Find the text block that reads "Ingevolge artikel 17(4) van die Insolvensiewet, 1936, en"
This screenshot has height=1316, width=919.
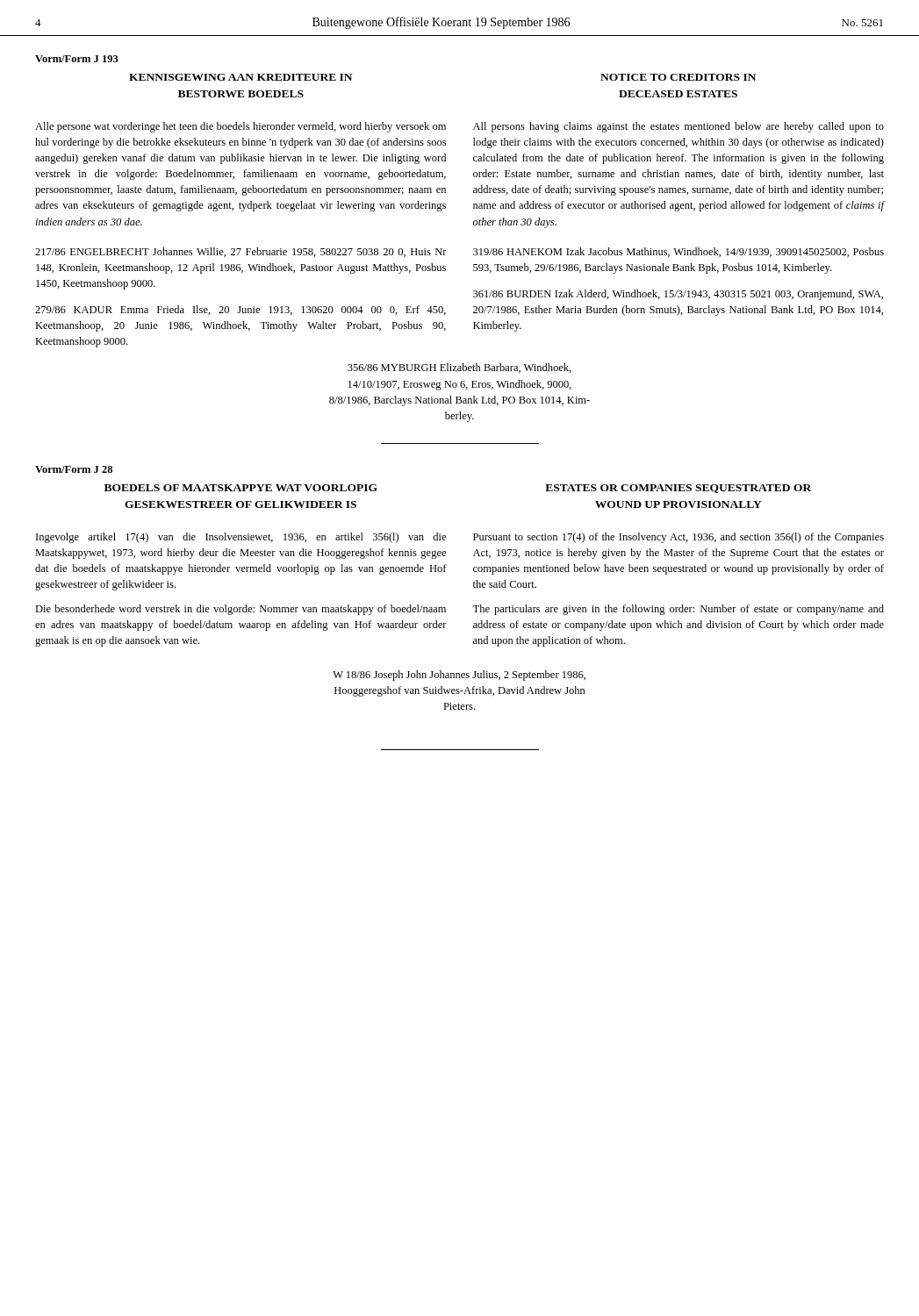tap(241, 560)
